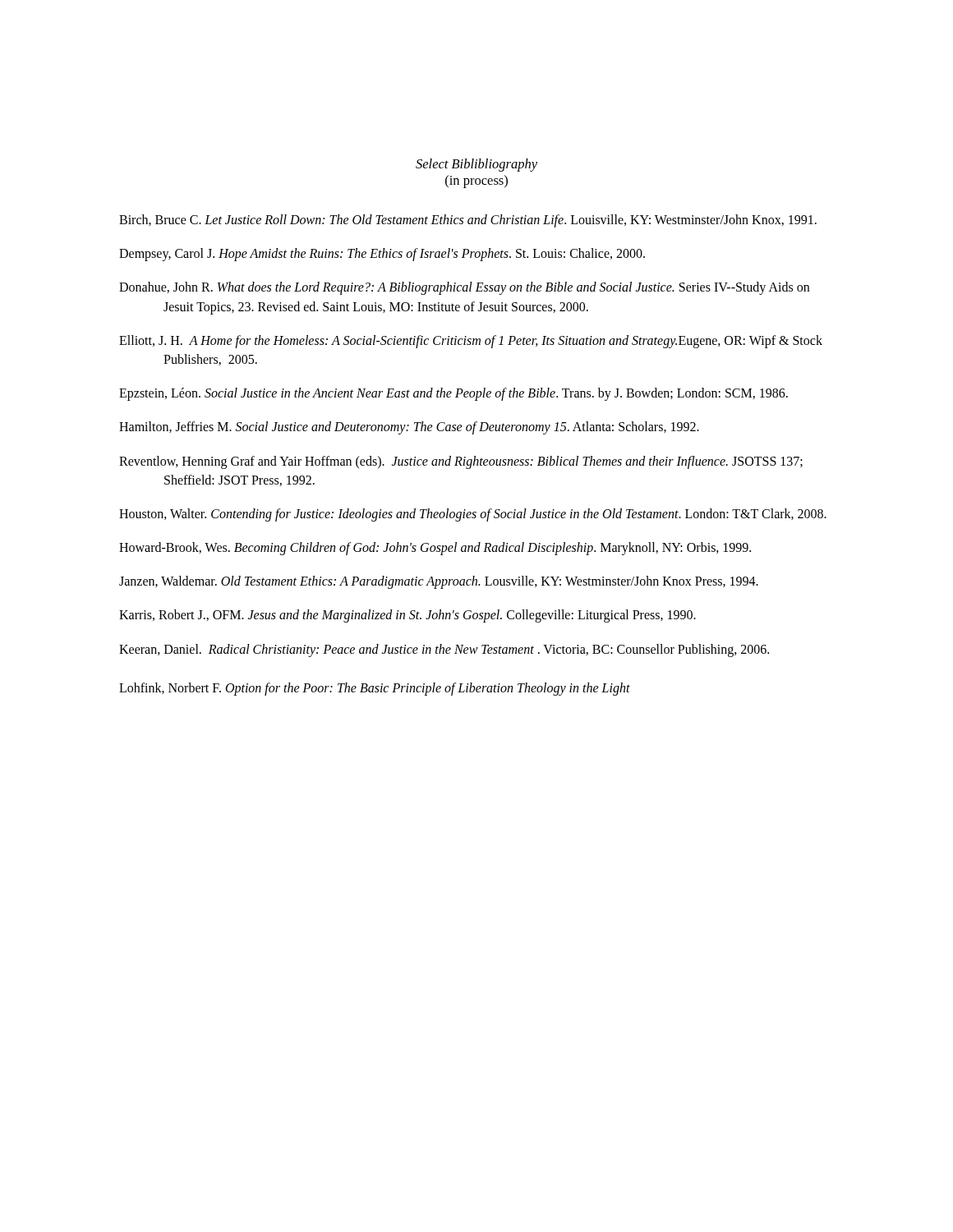The width and height of the screenshot is (953, 1232).
Task: Locate the list item that reads "Lohfink, Norbert F. Option for"
Action: coord(374,688)
